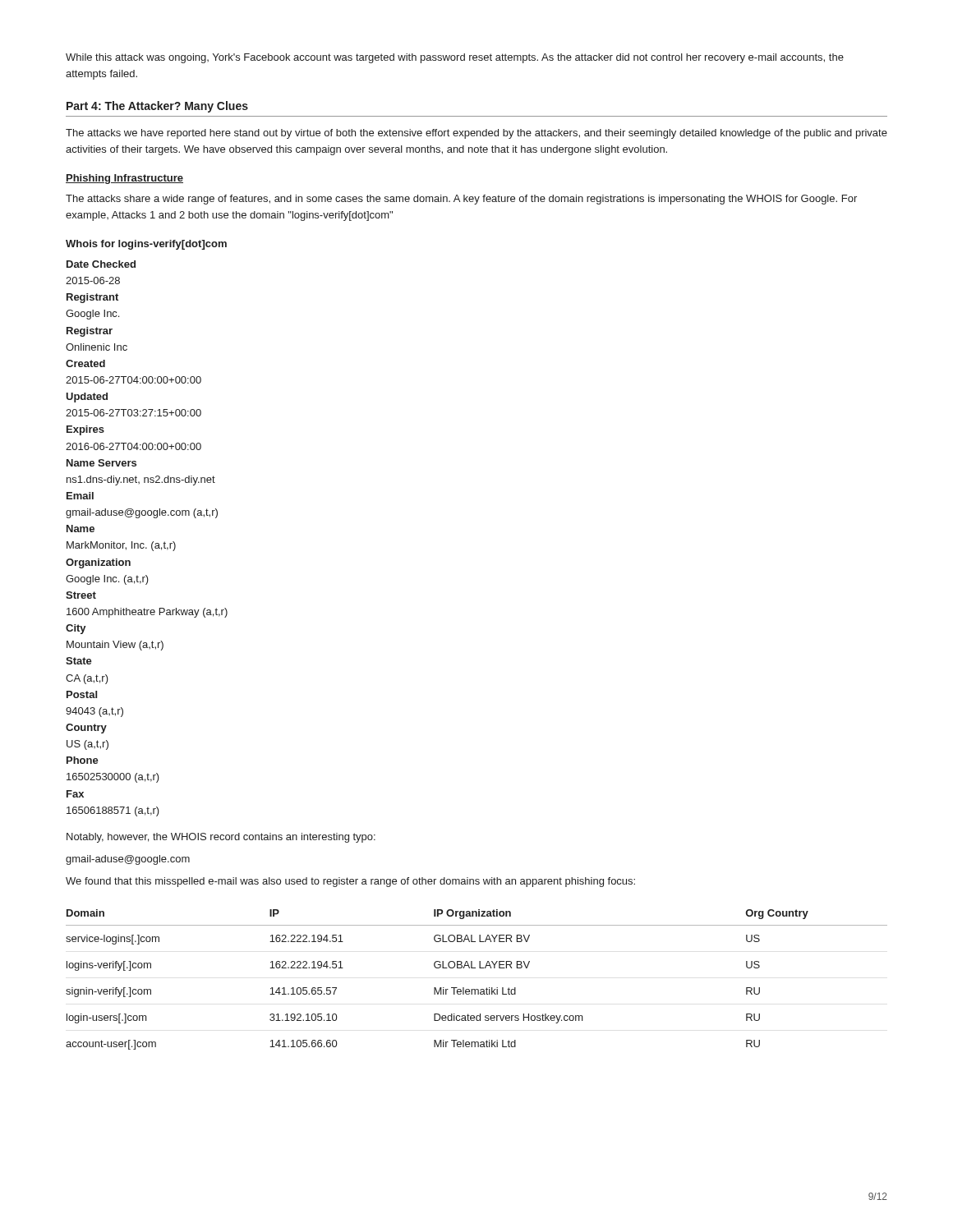Viewport: 953px width, 1232px height.
Task: Find the block on this page that starts "While this attack was ongoing, York's Facebook"
Action: click(455, 65)
